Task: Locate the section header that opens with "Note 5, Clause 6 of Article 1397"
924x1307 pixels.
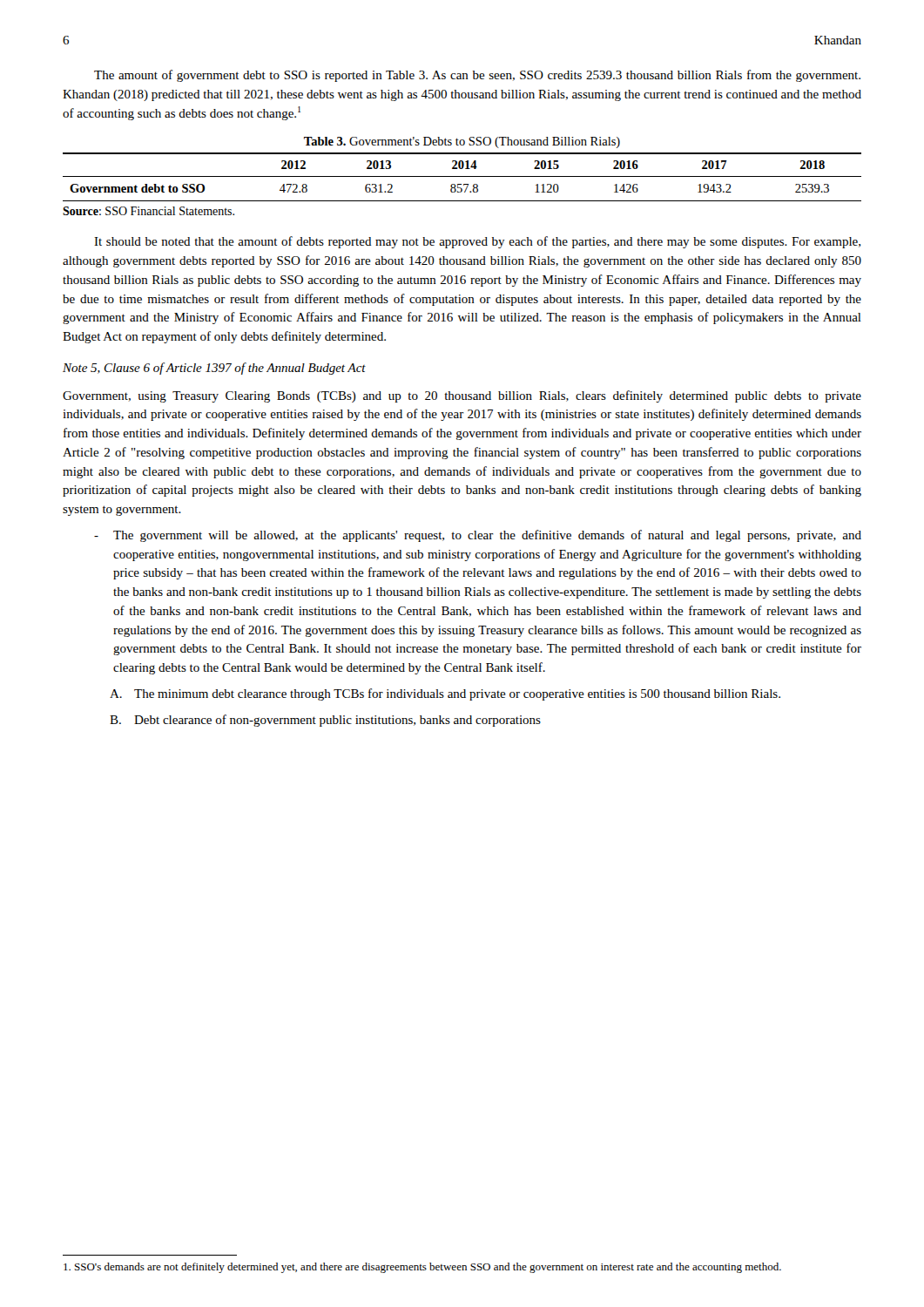Action: point(214,368)
